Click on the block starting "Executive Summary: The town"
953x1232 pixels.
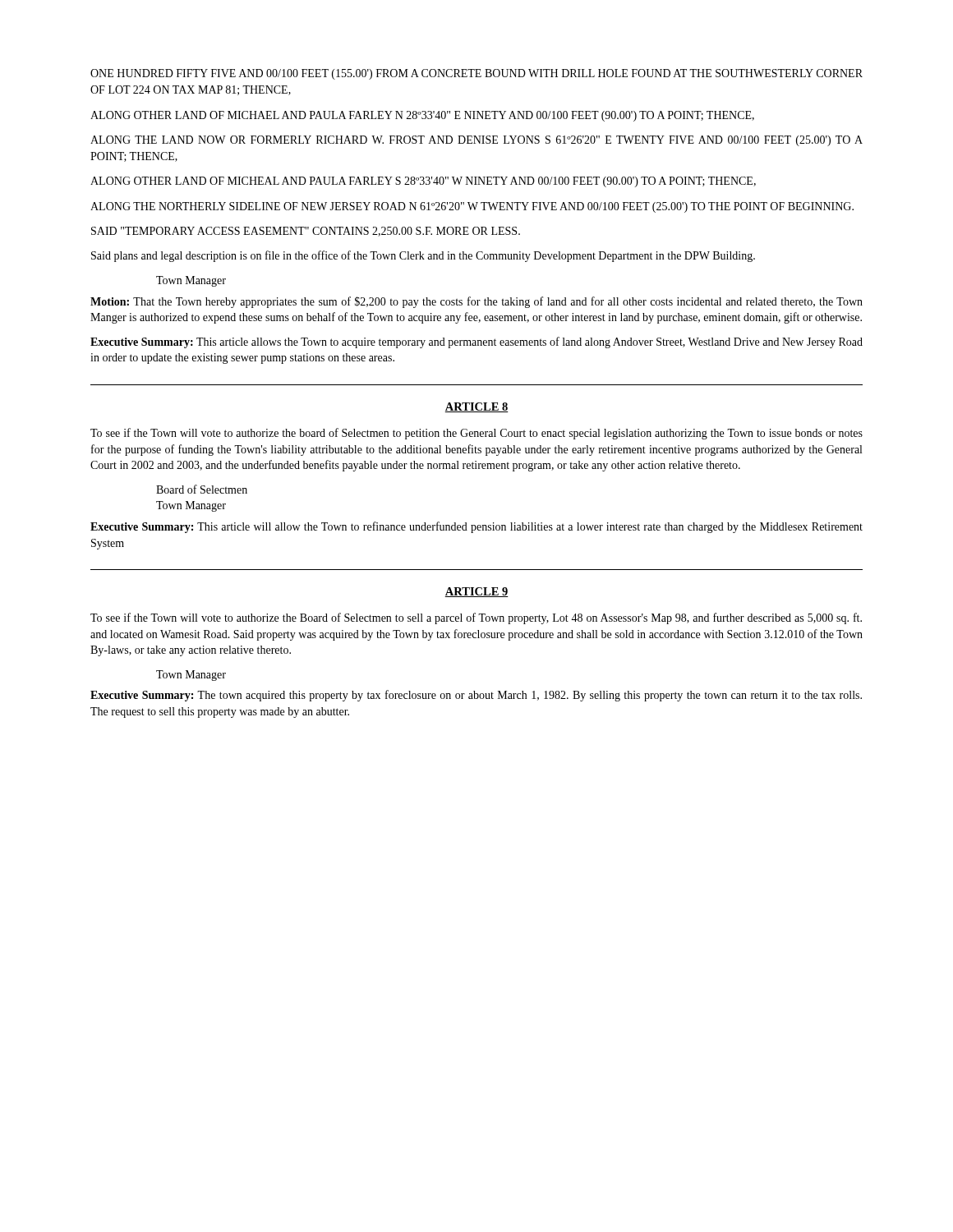476,704
